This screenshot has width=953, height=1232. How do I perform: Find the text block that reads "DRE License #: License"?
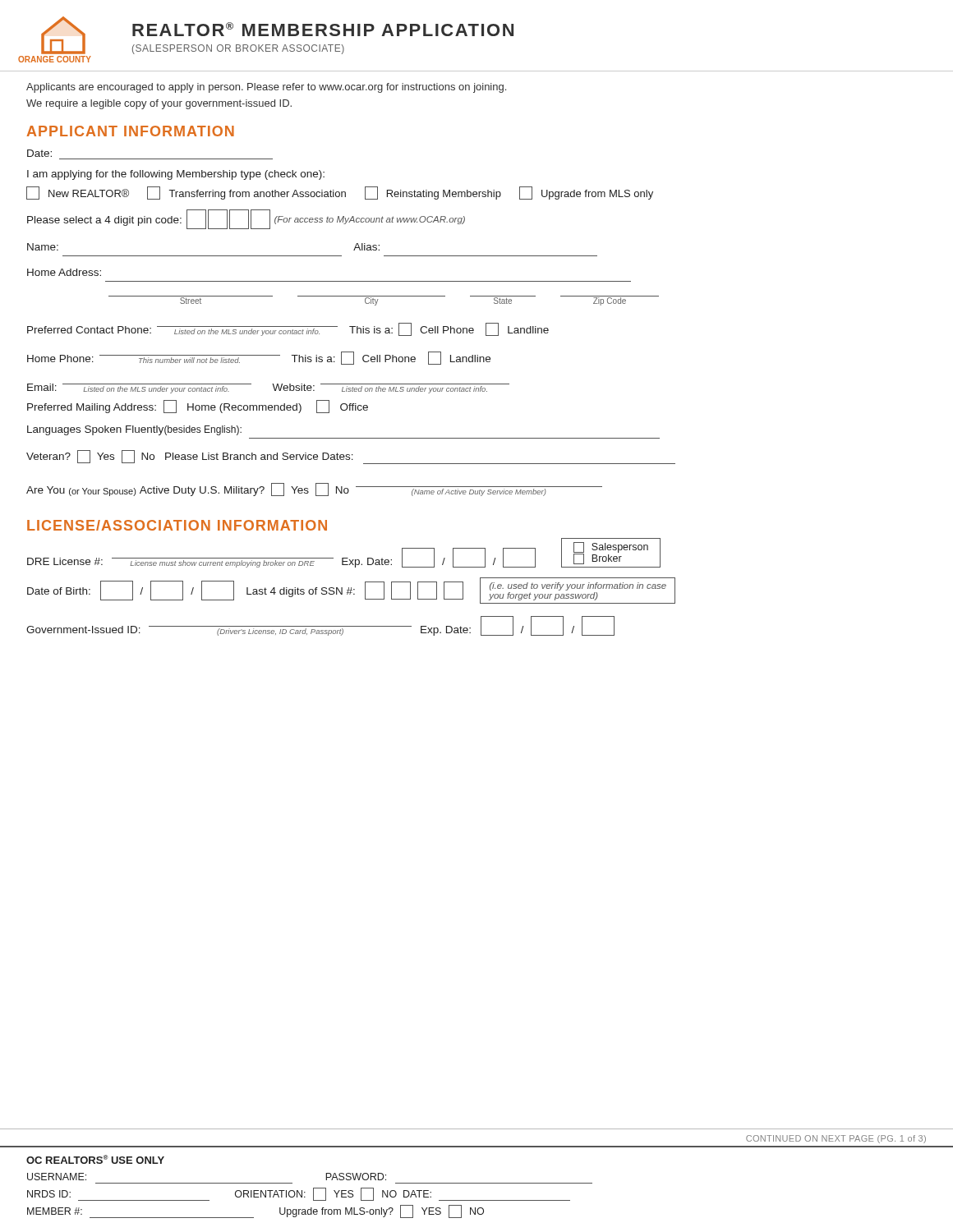344,553
